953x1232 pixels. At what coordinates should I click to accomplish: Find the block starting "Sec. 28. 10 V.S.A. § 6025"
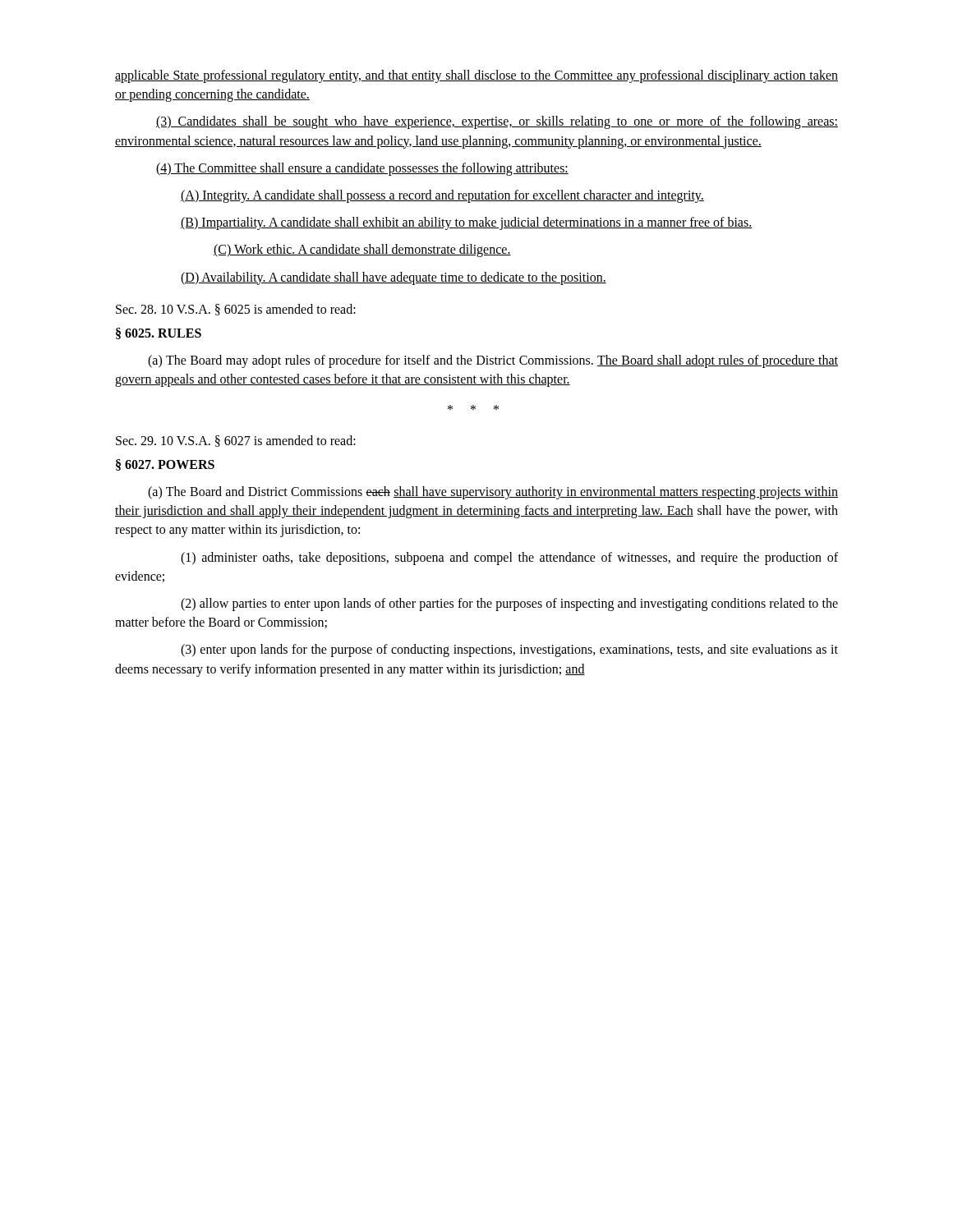236,310
